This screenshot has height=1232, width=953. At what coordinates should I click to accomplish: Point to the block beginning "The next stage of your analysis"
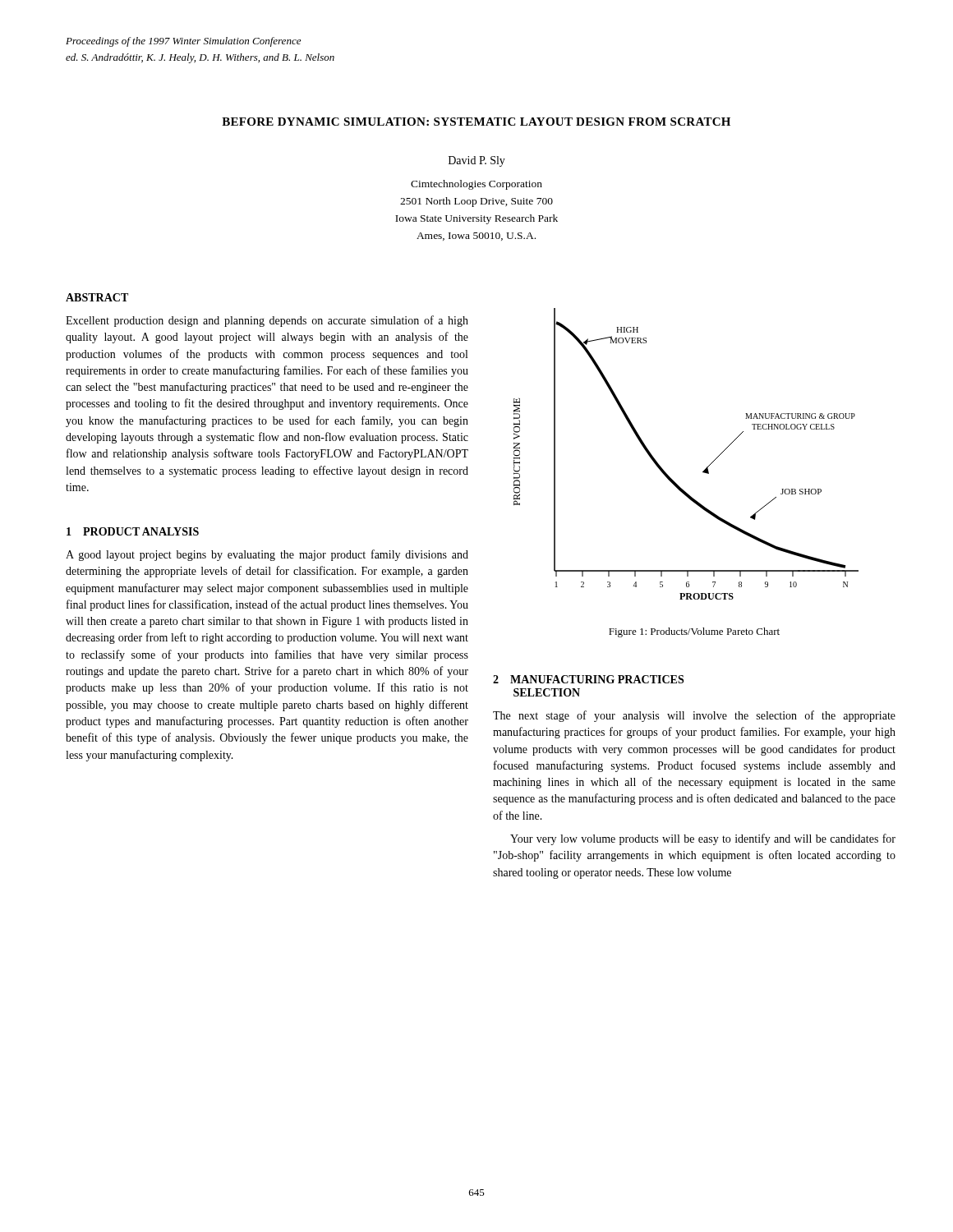coord(694,795)
